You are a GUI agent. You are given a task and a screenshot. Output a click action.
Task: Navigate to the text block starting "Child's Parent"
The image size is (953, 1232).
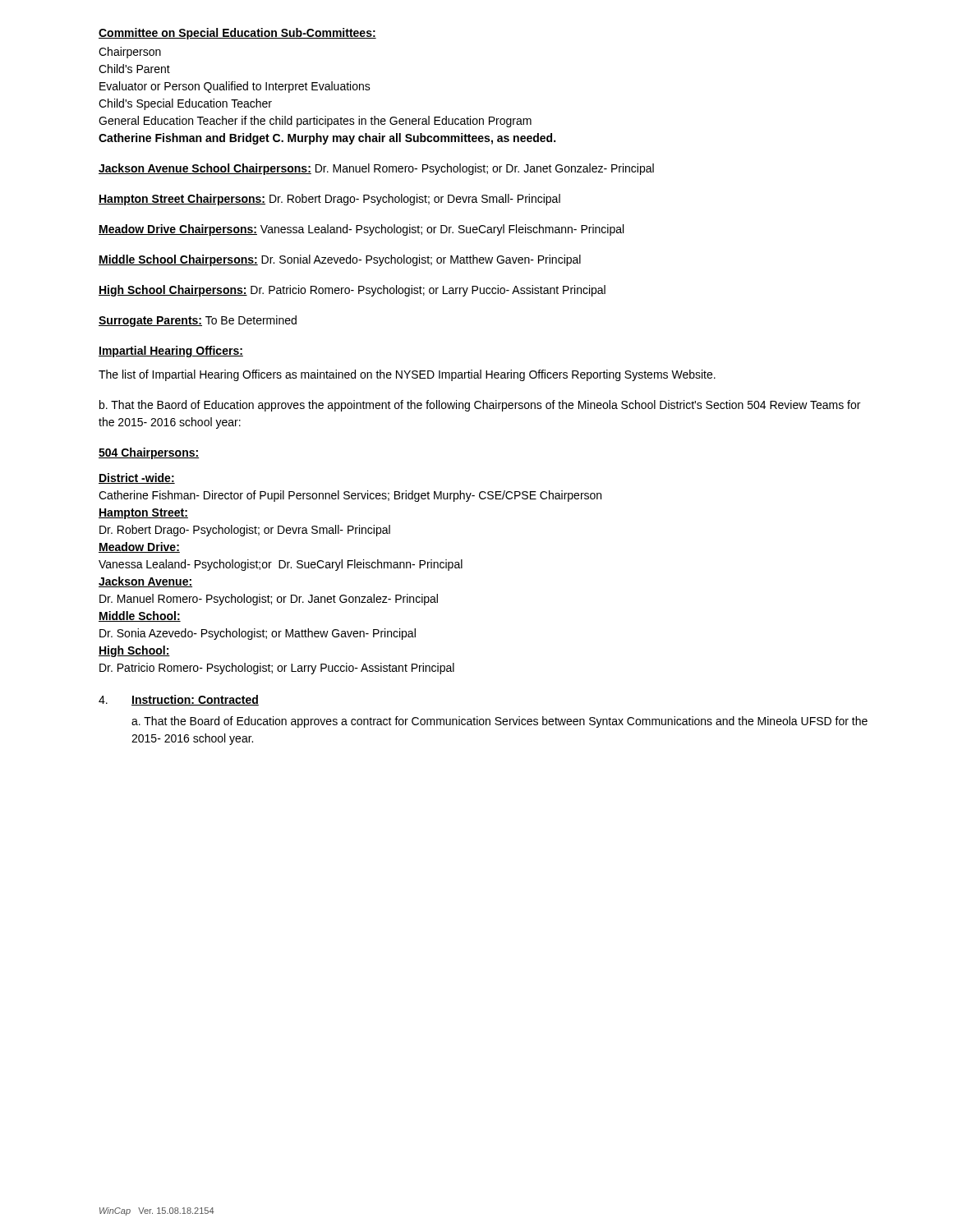[x=134, y=69]
